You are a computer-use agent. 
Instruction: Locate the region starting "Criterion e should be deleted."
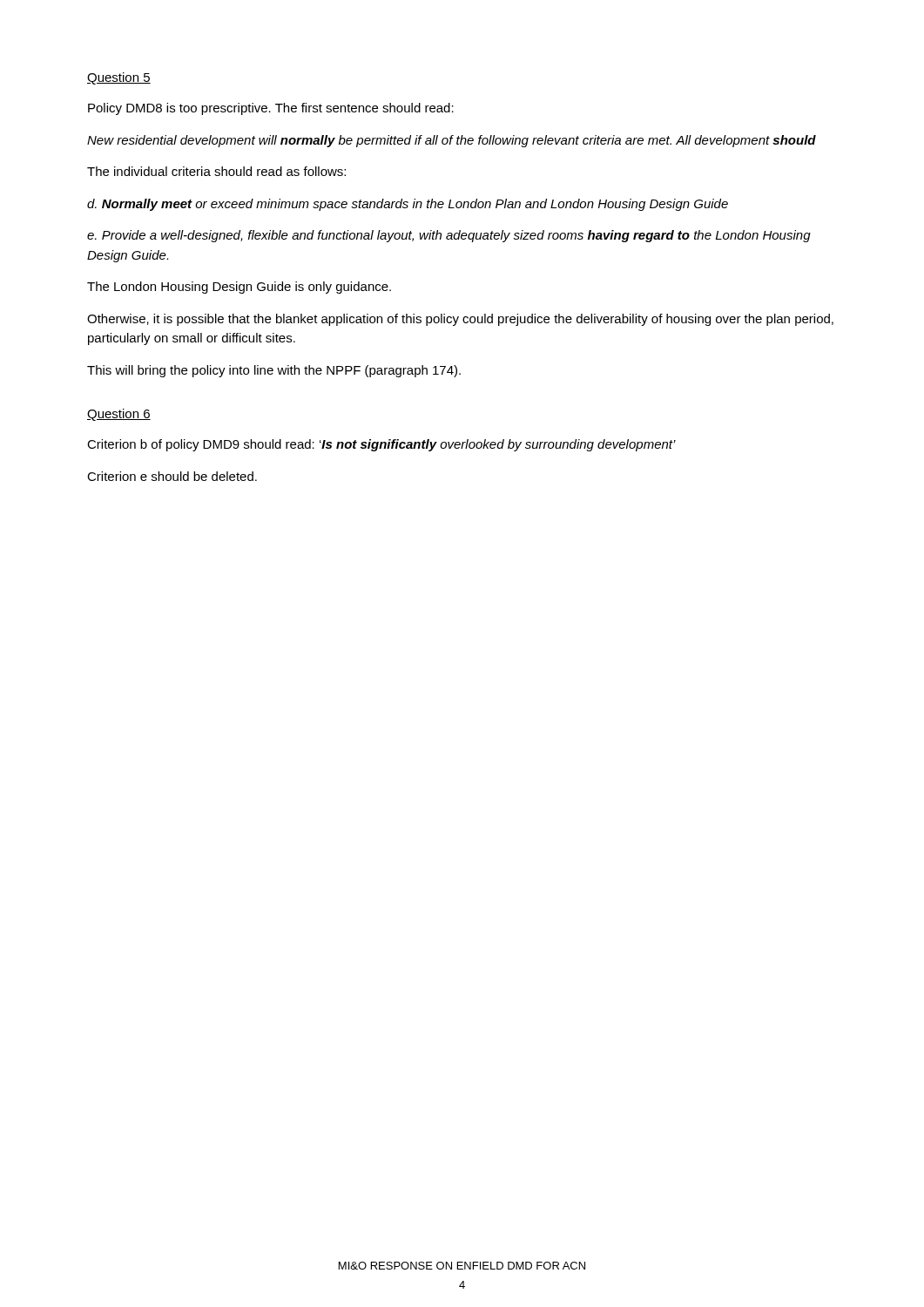tap(172, 476)
